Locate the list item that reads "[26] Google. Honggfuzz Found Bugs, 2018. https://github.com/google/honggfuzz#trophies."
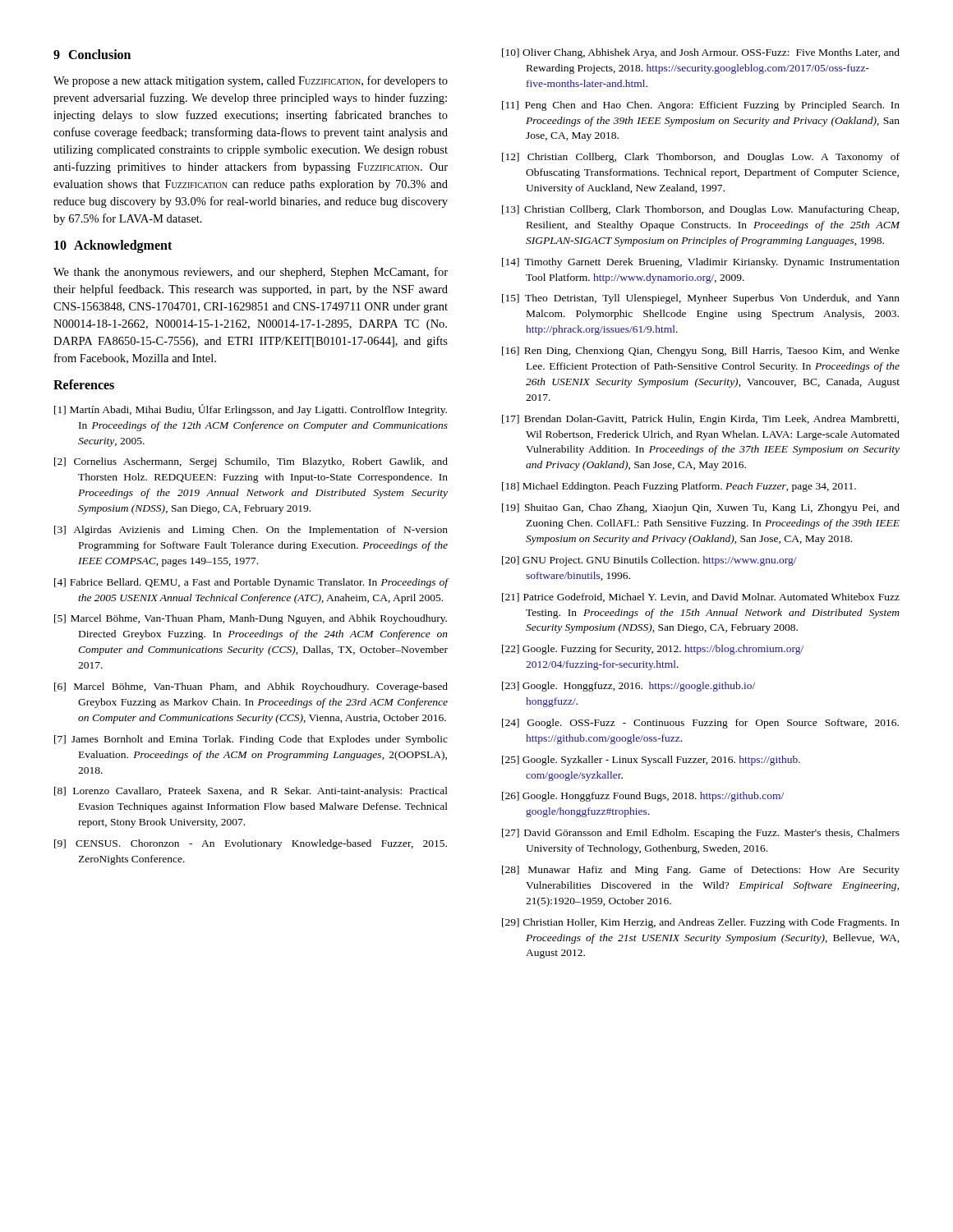The image size is (953, 1232). (x=643, y=804)
